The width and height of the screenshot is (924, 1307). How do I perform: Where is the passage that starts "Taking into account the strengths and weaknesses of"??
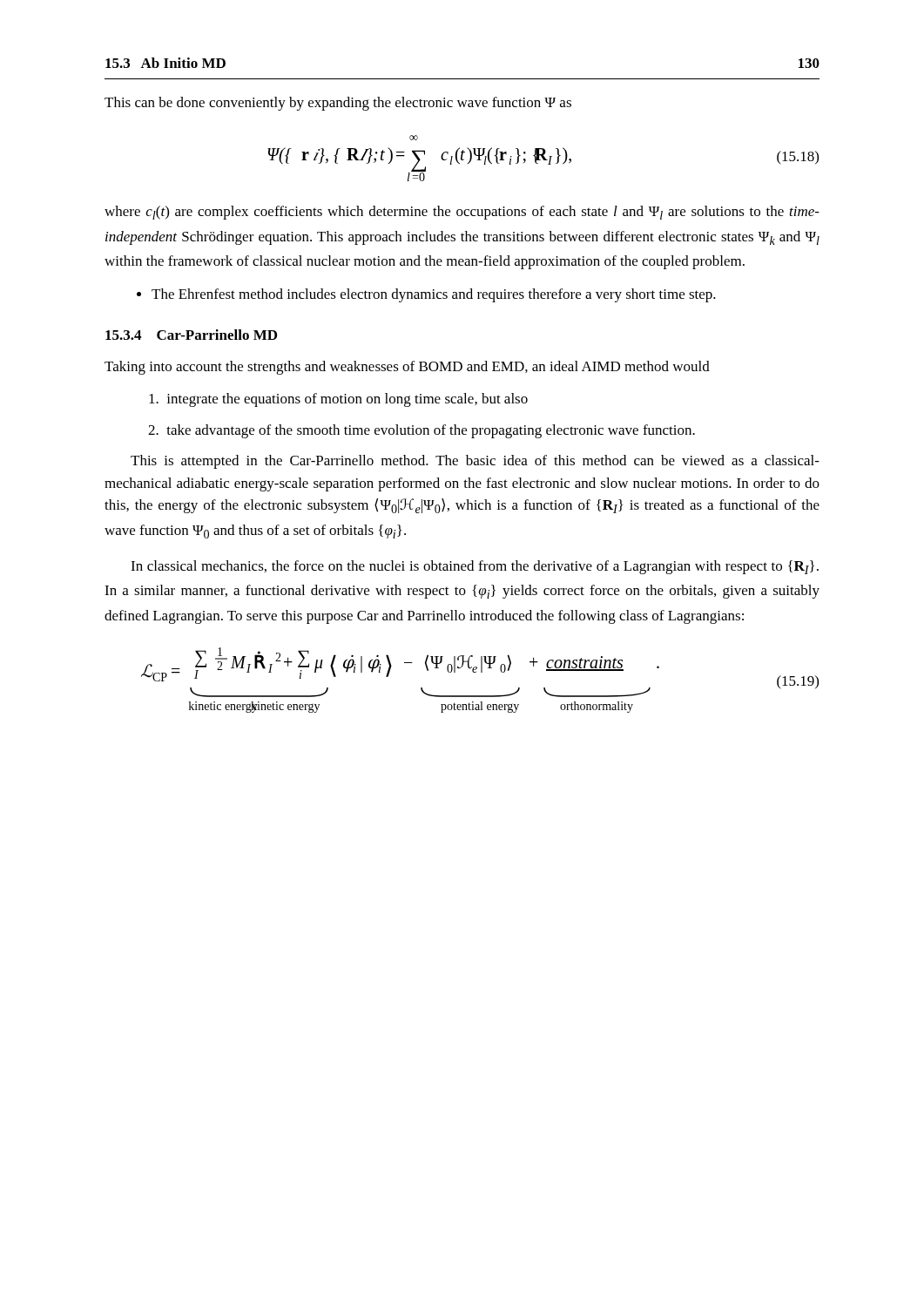click(462, 366)
